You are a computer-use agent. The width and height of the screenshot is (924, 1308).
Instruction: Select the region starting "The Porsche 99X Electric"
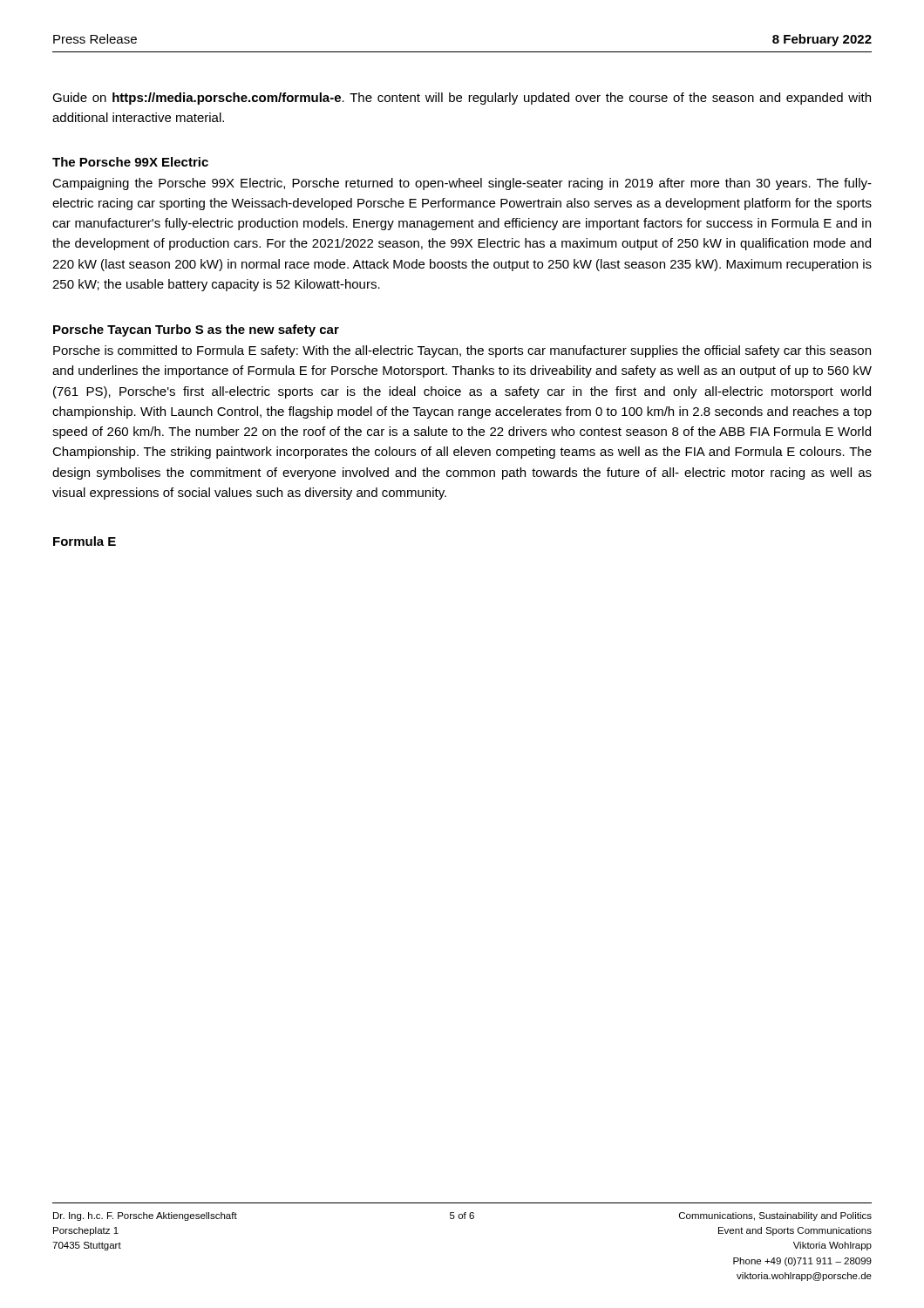pyautogui.click(x=130, y=161)
